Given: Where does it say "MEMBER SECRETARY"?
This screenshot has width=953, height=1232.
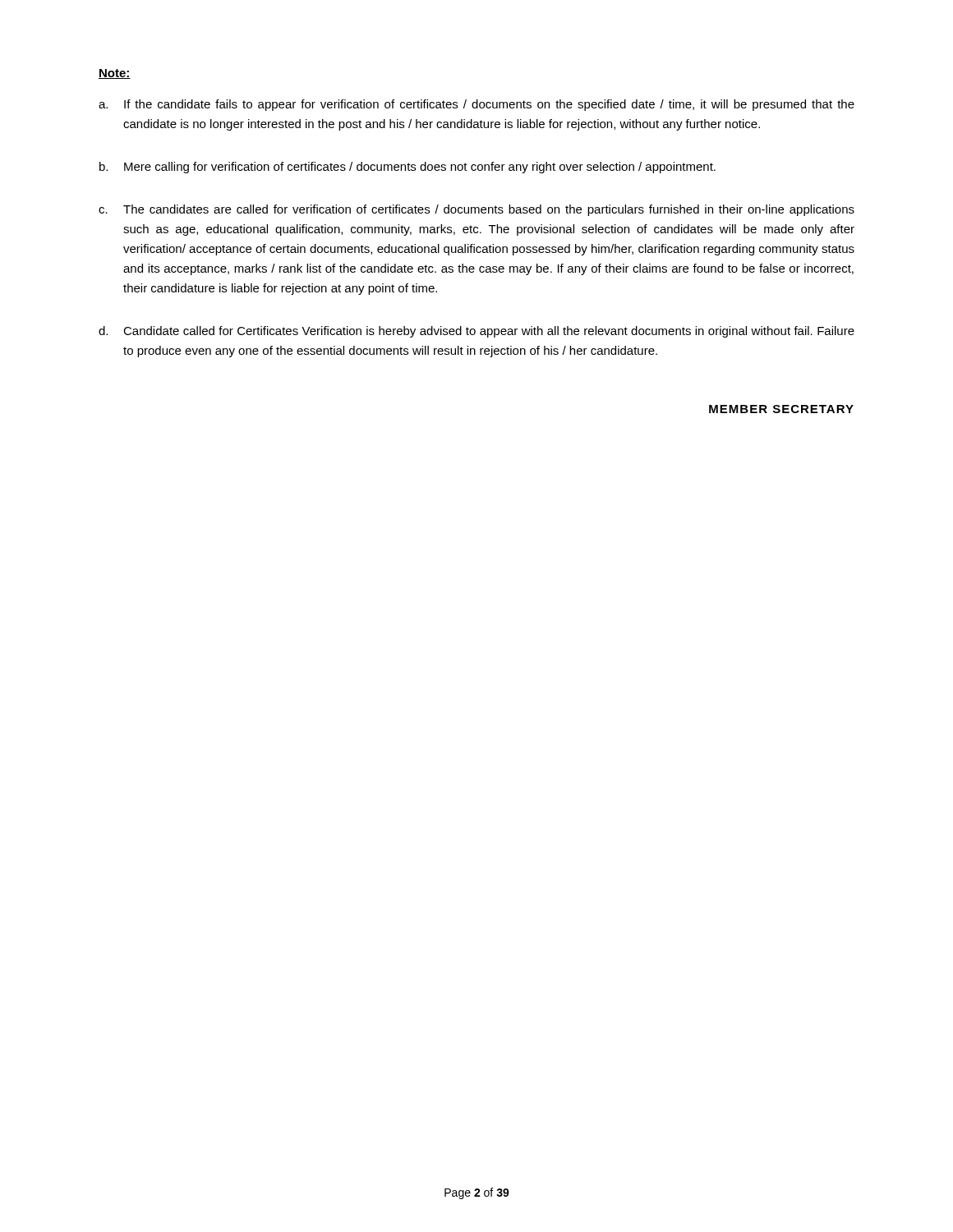Looking at the screenshot, I should pos(781,409).
